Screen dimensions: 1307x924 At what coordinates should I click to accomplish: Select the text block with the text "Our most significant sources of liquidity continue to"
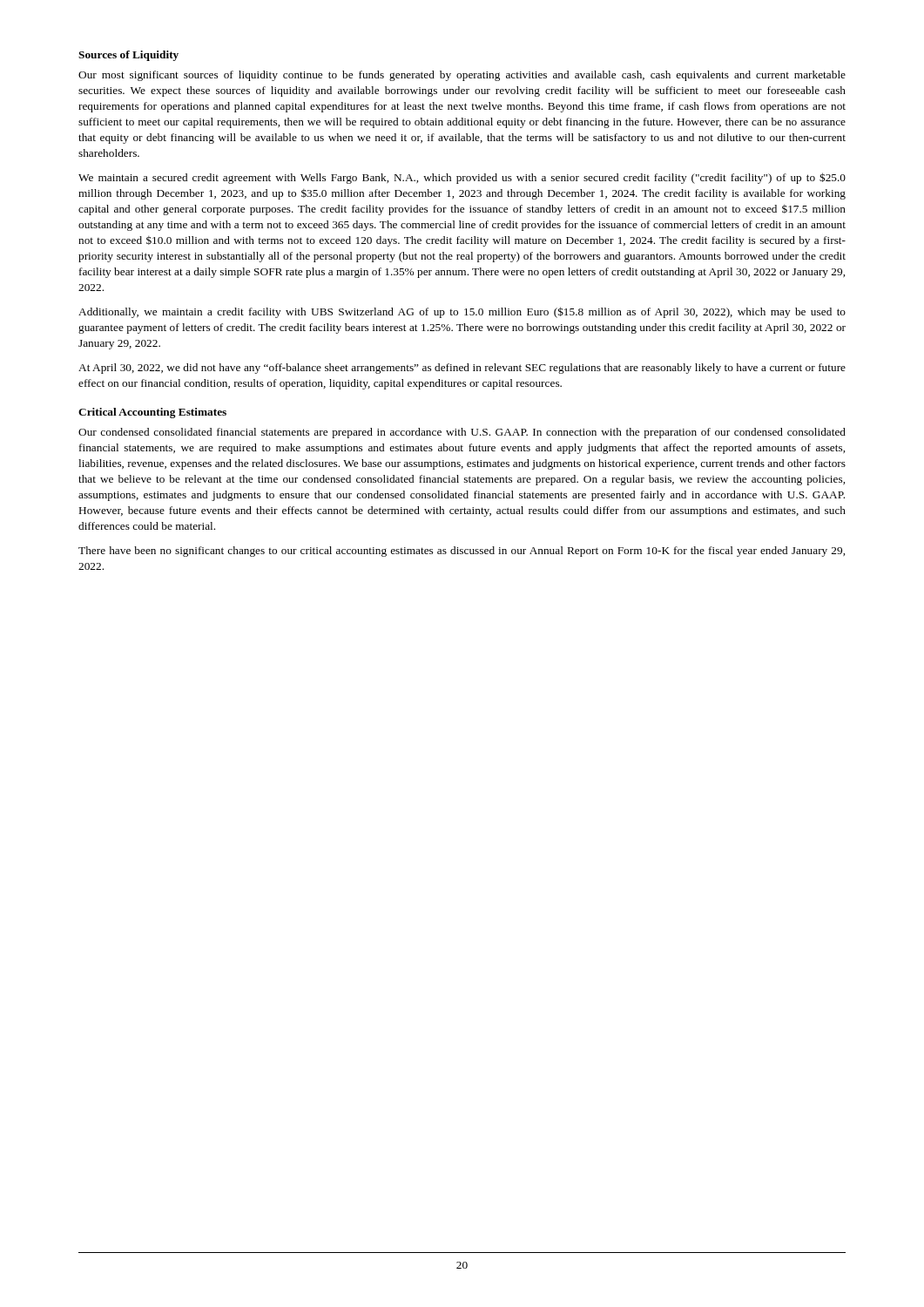pyautogui.click(x=462, y=114)
